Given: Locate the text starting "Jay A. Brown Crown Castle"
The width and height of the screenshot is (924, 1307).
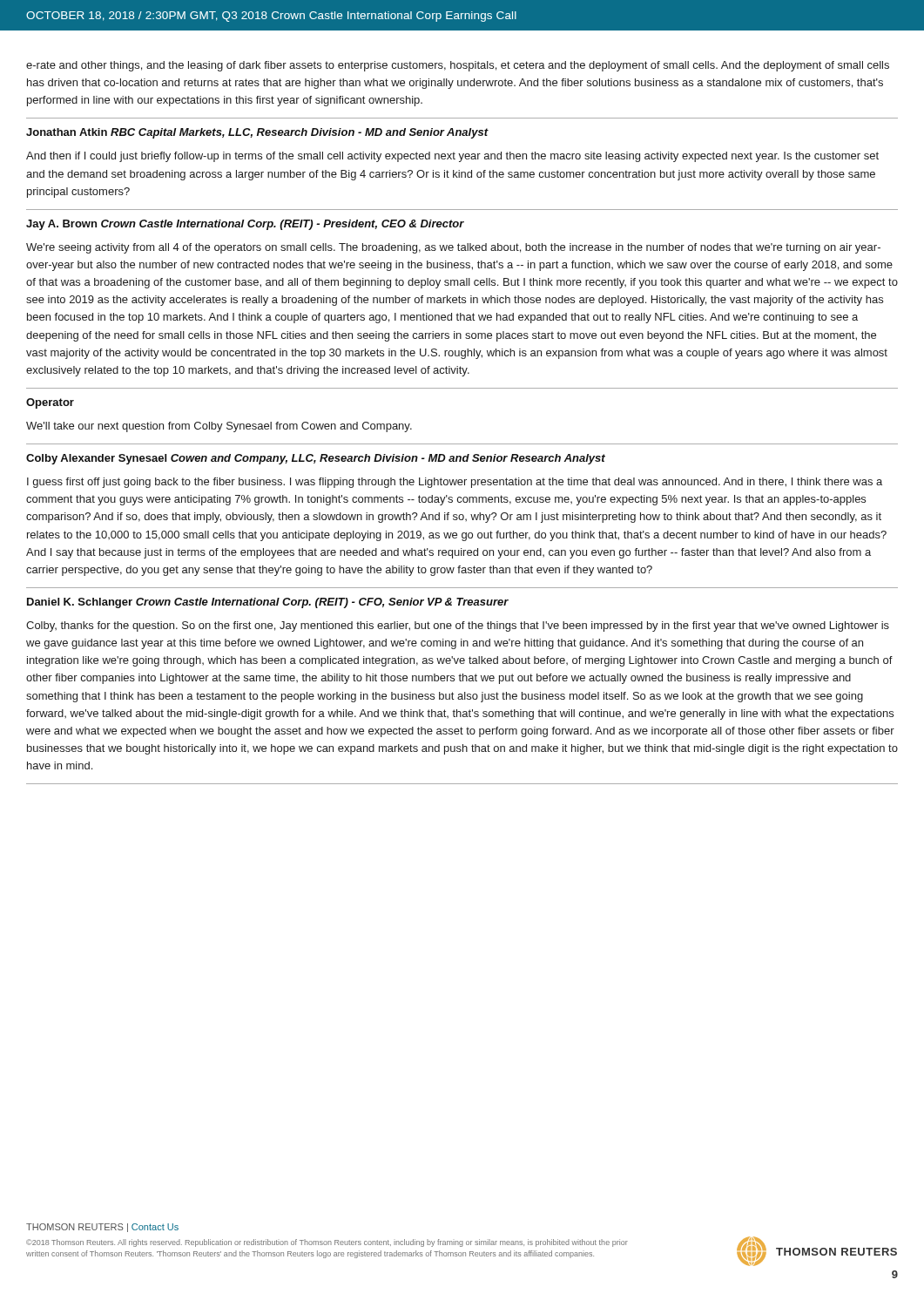Looking at the screenshot, I should pos(245,223).
